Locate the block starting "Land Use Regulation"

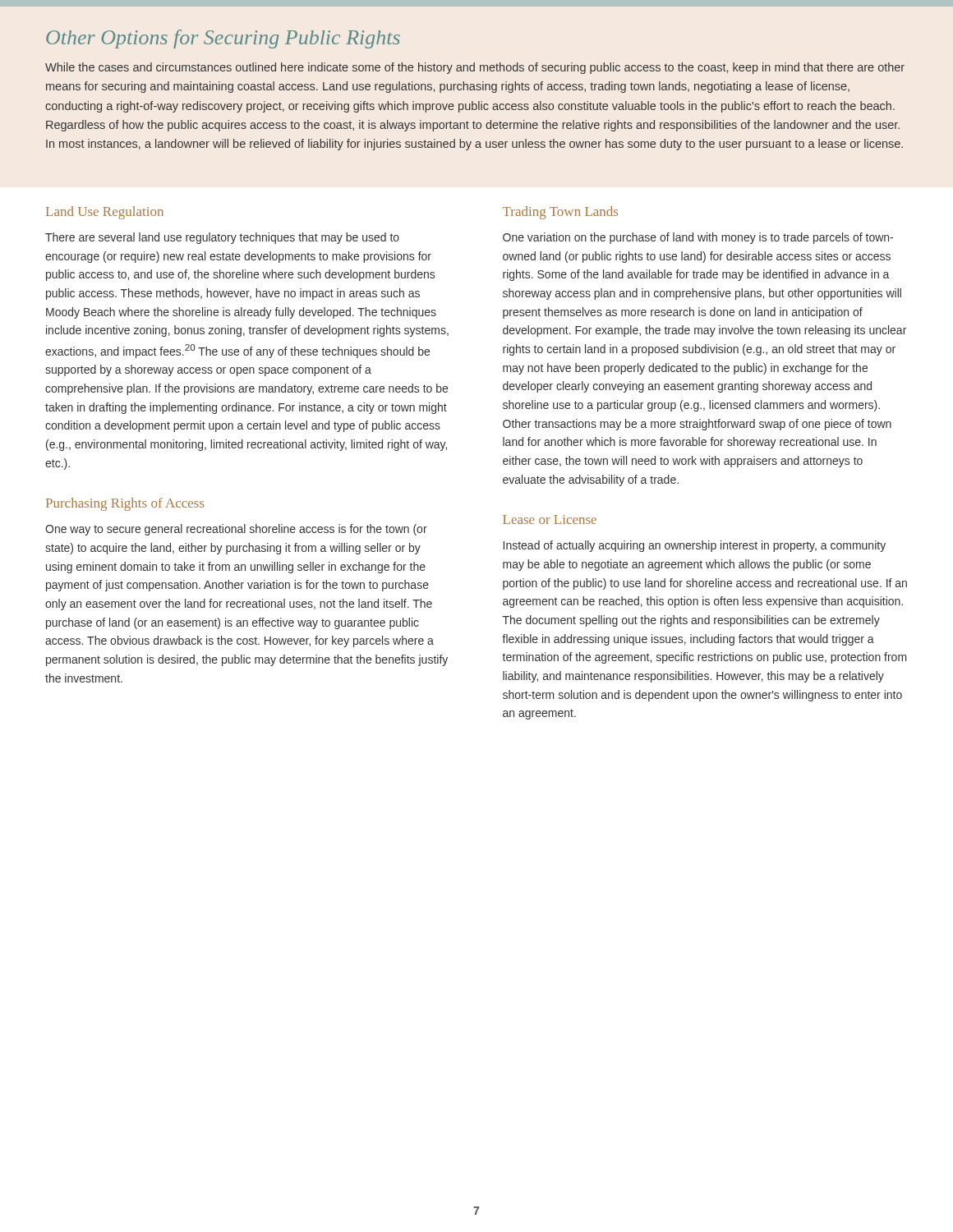(105, 213)
